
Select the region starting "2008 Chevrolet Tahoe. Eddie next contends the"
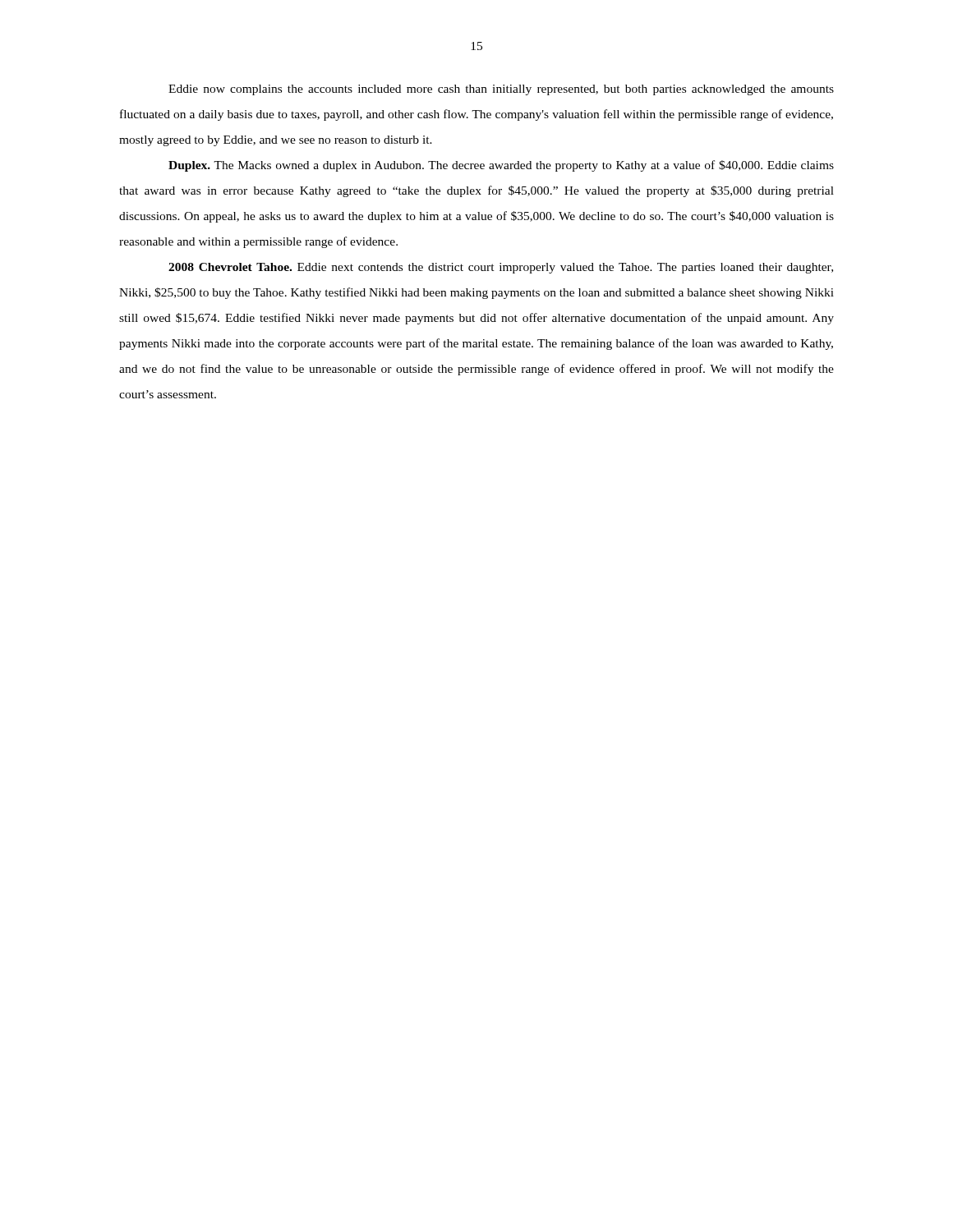point(476,330)
